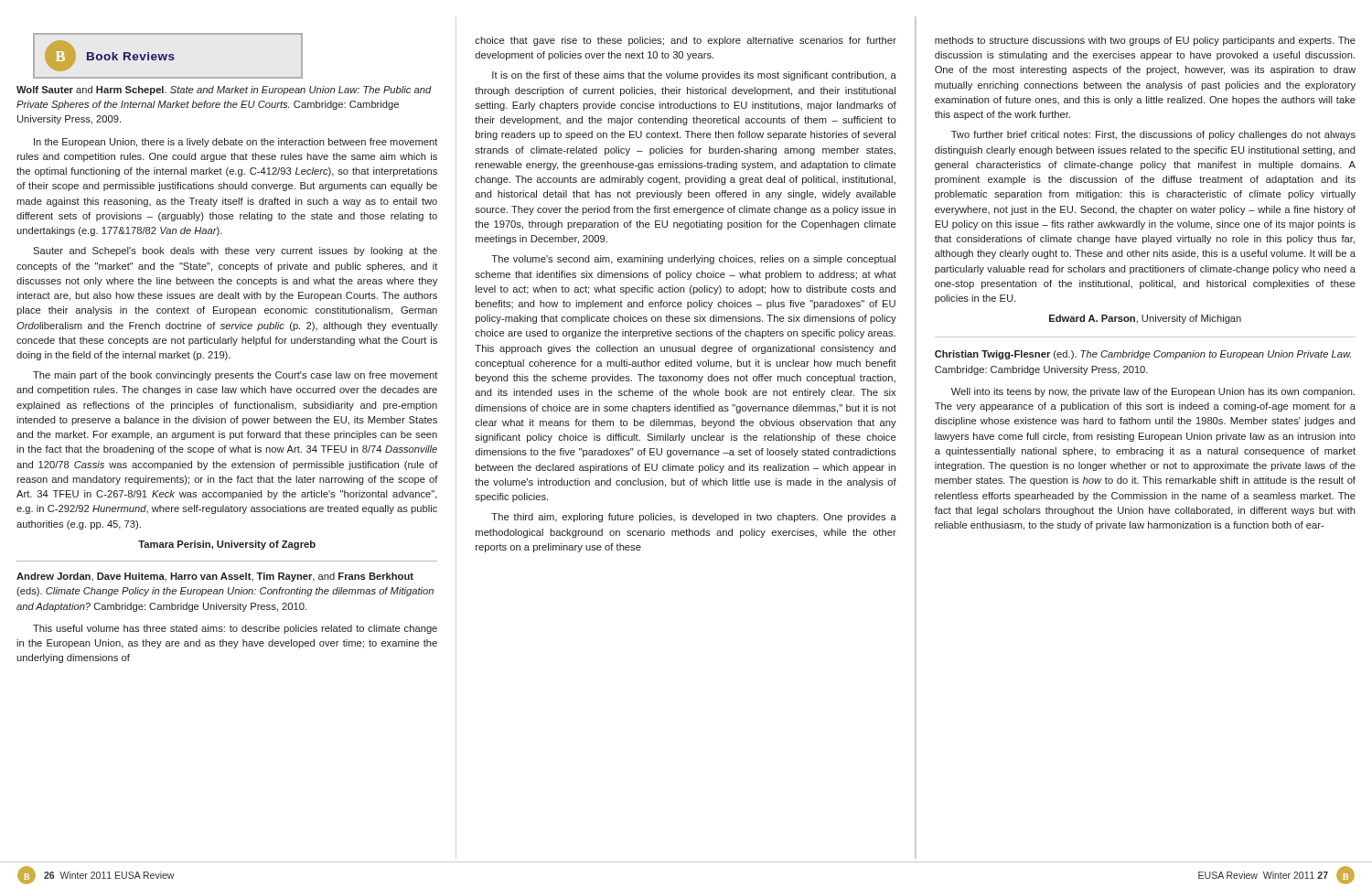Select the text that reads "Tamara Perisin, University of Zagreb"
The width and height of the screenshot is (1372, 888).
click(x=227, y=544)
